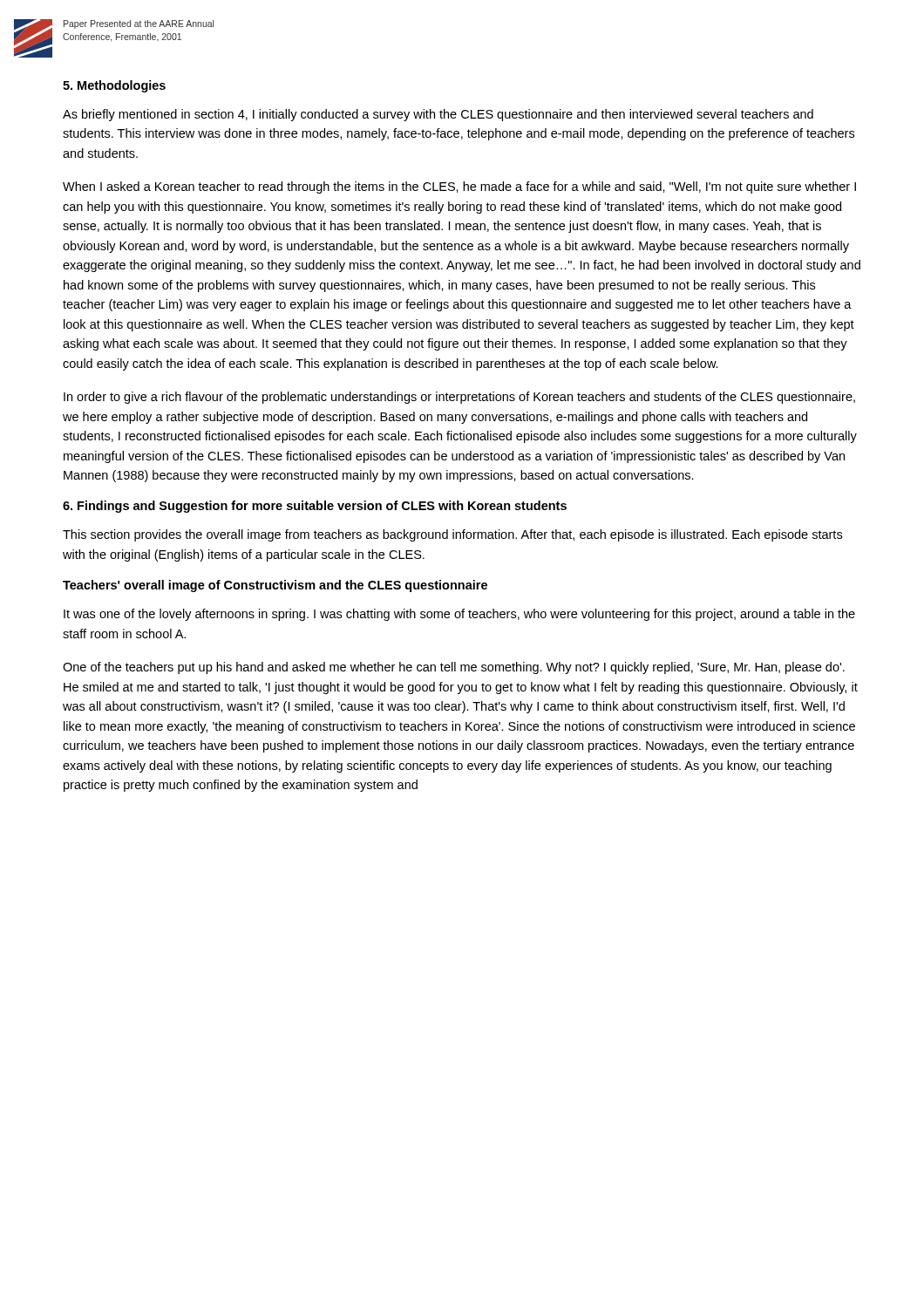This screenshot has height=1308, width=924.
Task: Navigate to the passage starting "When I asked a Korean teacher to read"
Action: point(462,275)
